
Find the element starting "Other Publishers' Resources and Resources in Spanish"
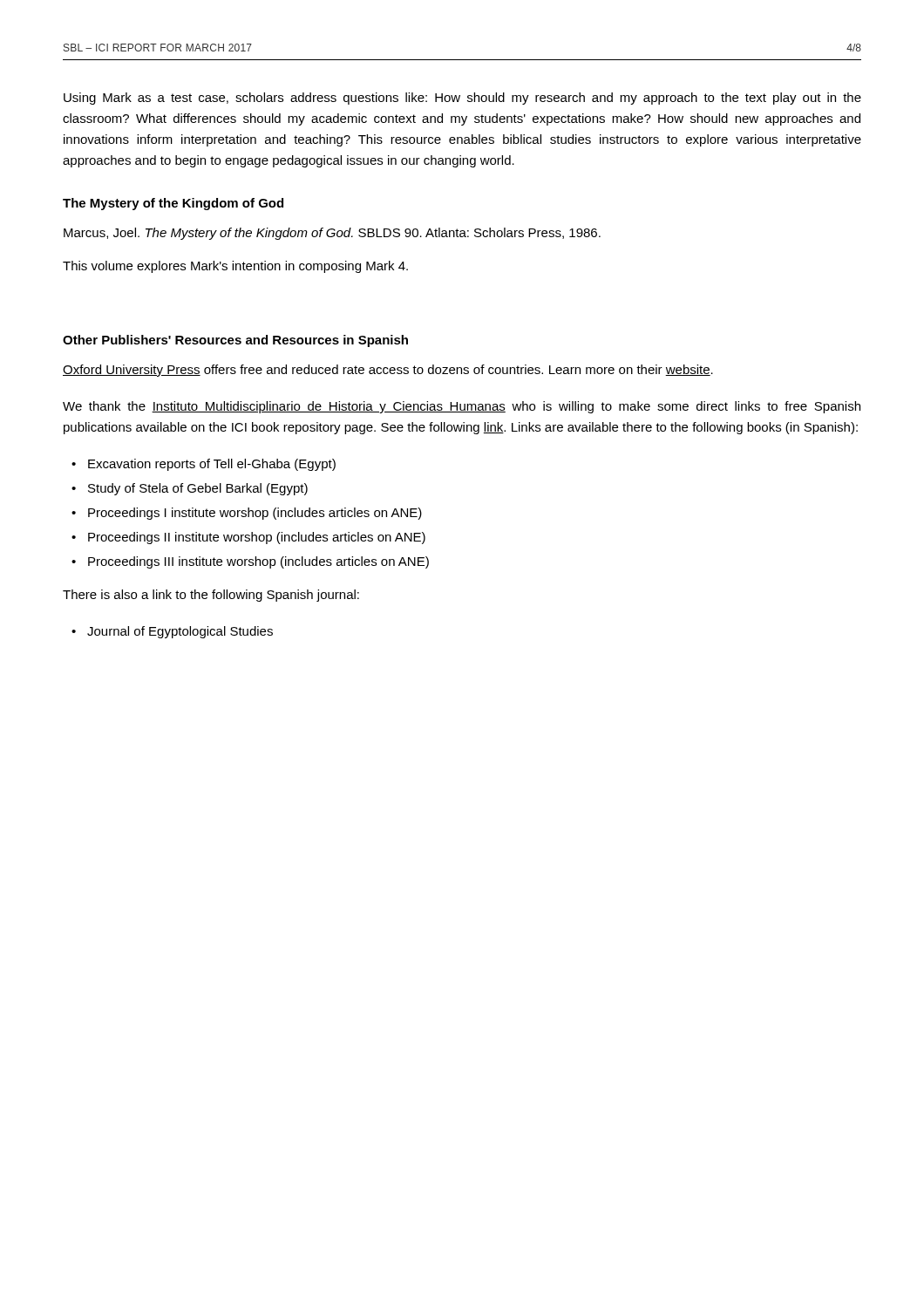click(236, 340)
